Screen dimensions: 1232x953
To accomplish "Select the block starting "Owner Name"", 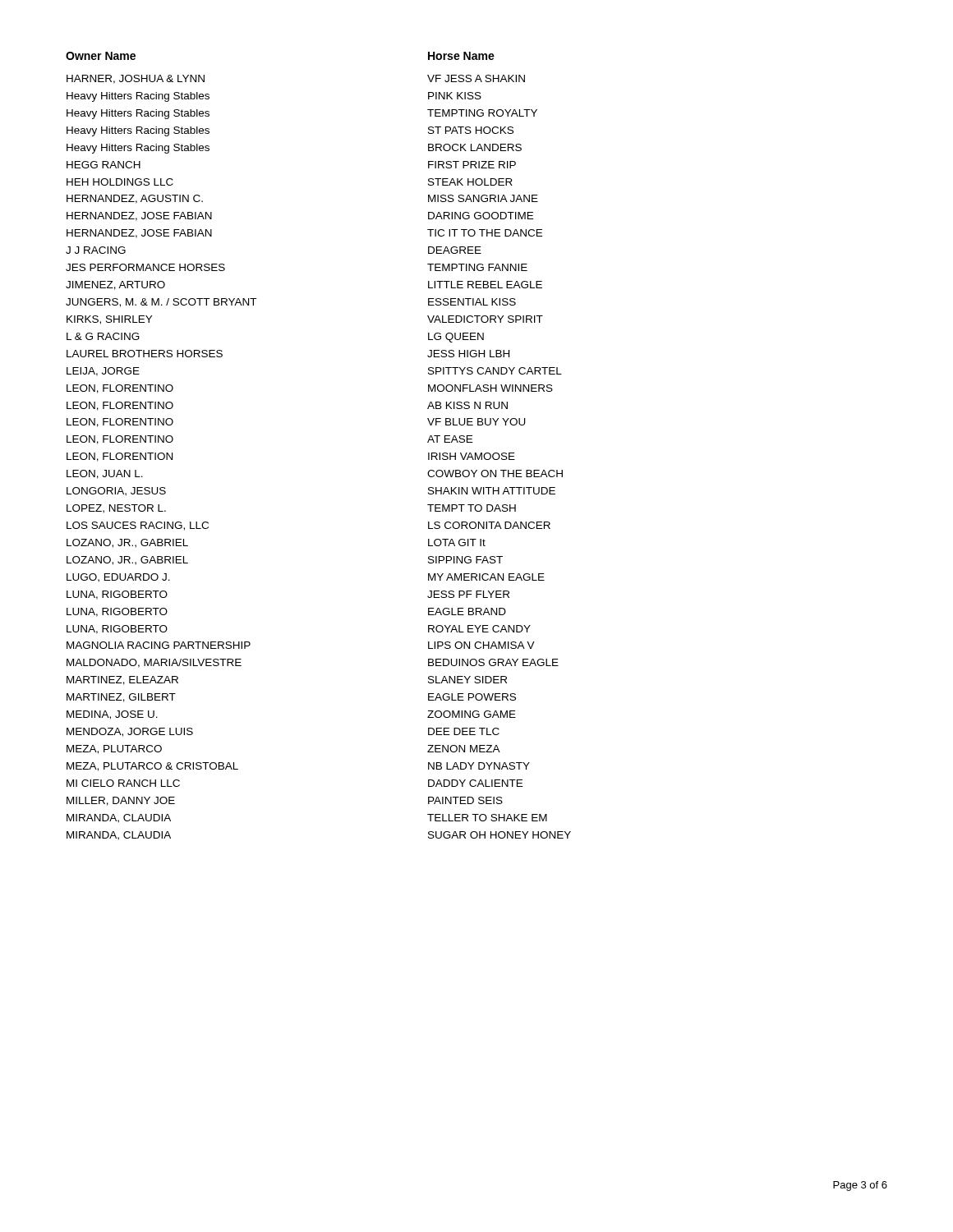I will click(101, 56).
